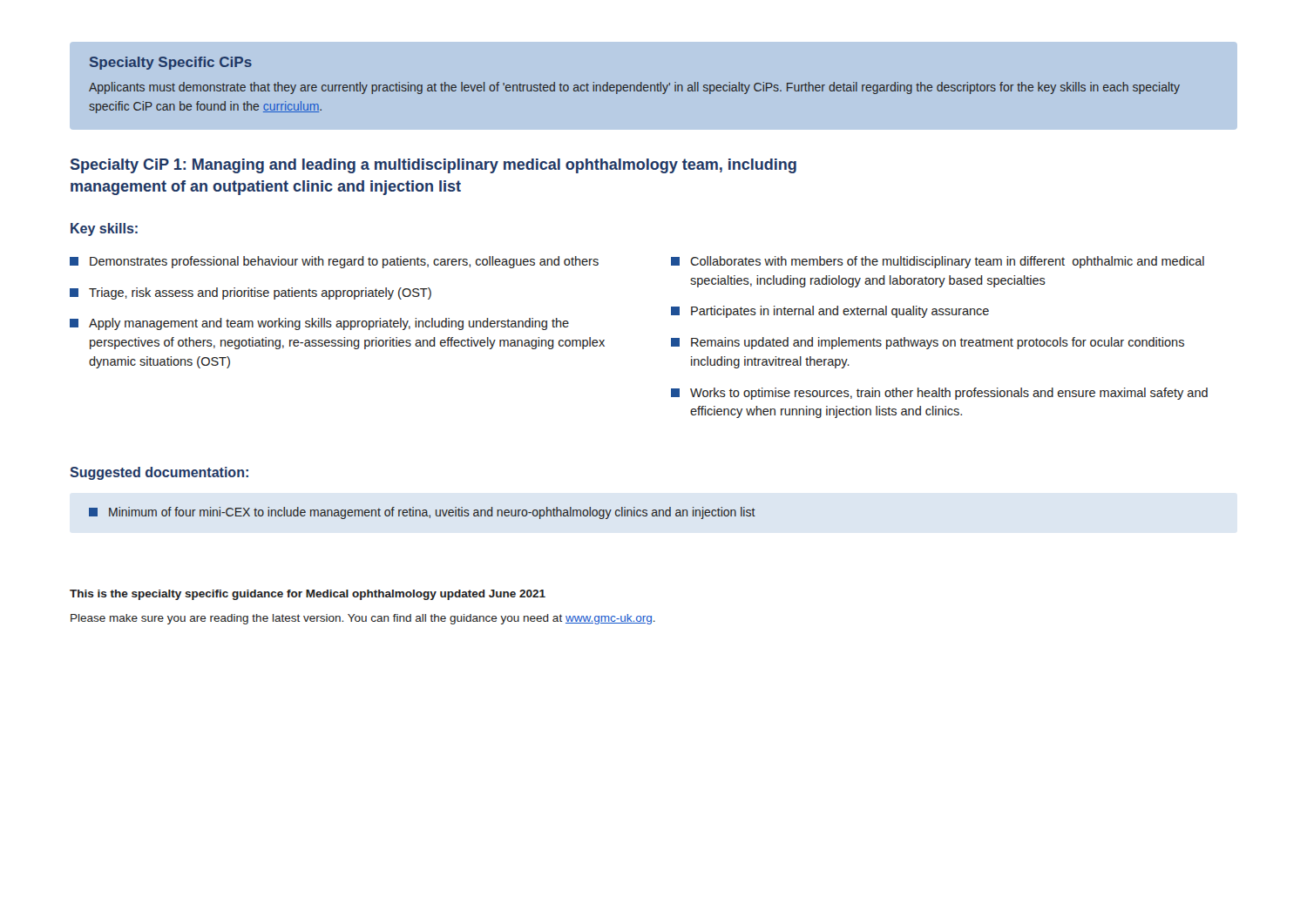Click on the element starting "Participates in internal and external quality assurance"
Image resolution: width=1307 pixels, height=924 pixels.
[830, 312]
